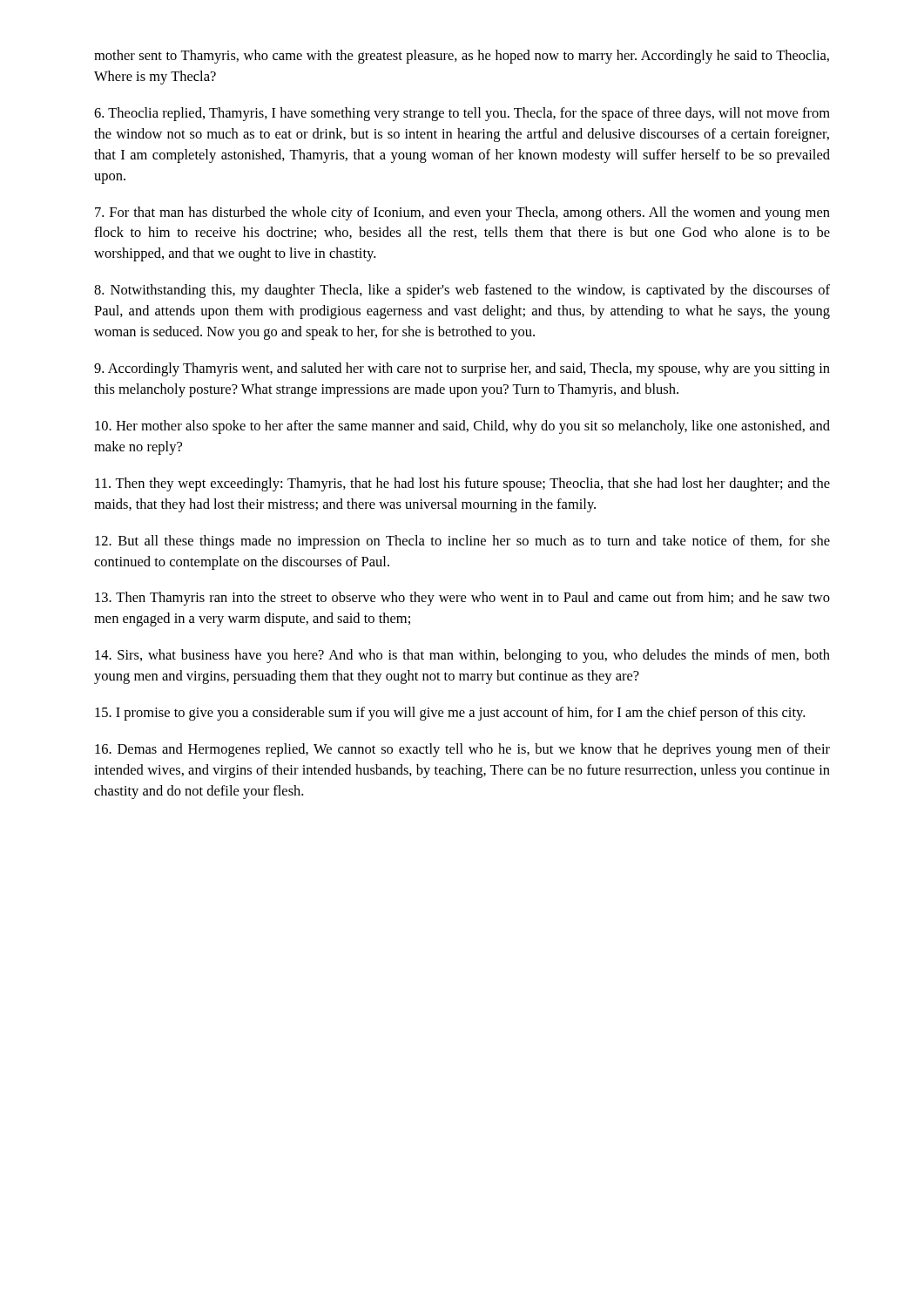Screen dimensions: 1307x924
Task: Locate the block of text that opens with "Demas and Hermogenes"
Action: pos(462,770)
